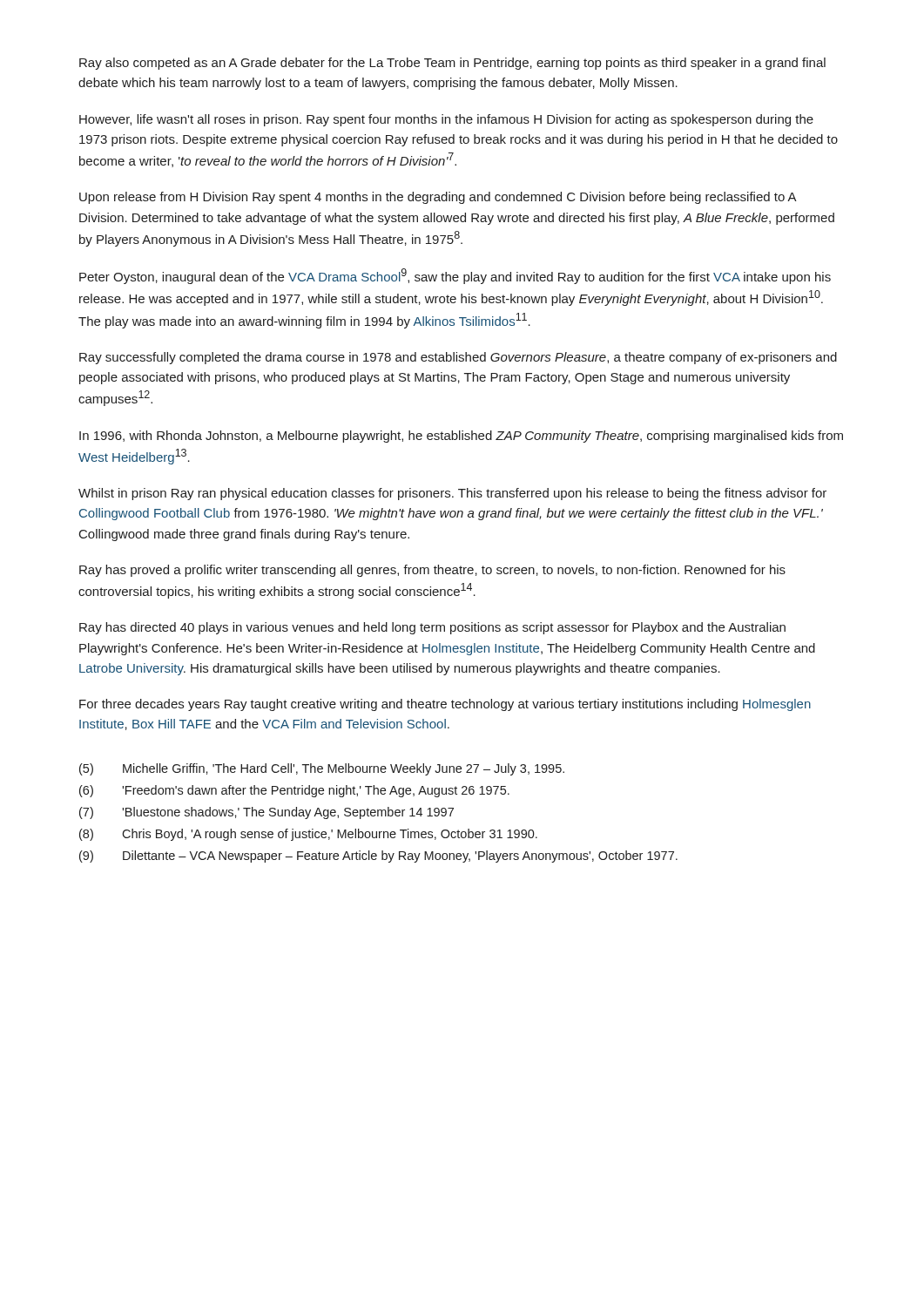The height and width of the screenshot is (1307, 924).
Task: Click on the list item containing "(8) Chris Boyd,"
Action: click(308, 834)
